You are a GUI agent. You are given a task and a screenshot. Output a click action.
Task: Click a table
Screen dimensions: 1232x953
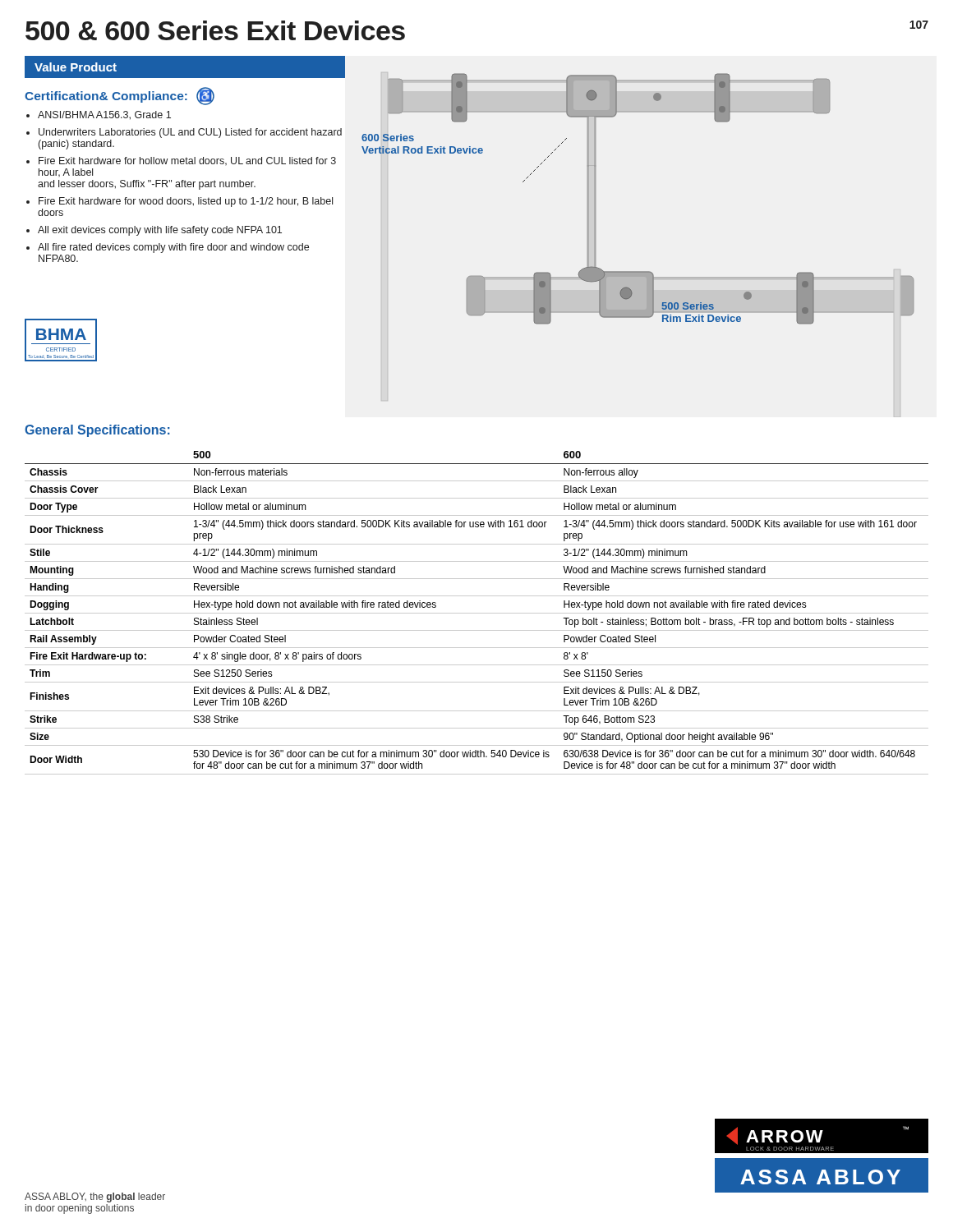click(x=476, y=610)
